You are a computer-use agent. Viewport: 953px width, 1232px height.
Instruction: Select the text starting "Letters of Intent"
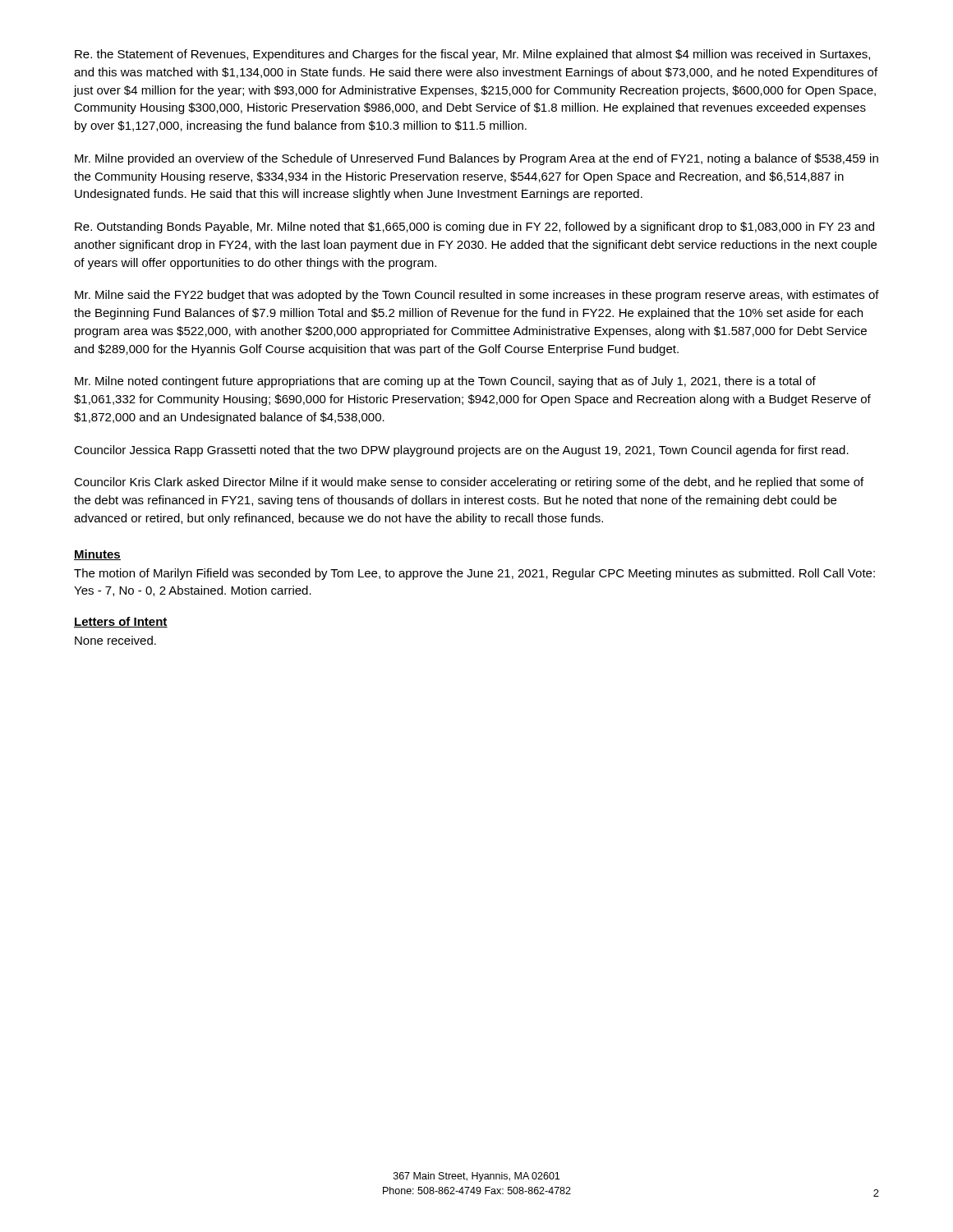(121, 621)
